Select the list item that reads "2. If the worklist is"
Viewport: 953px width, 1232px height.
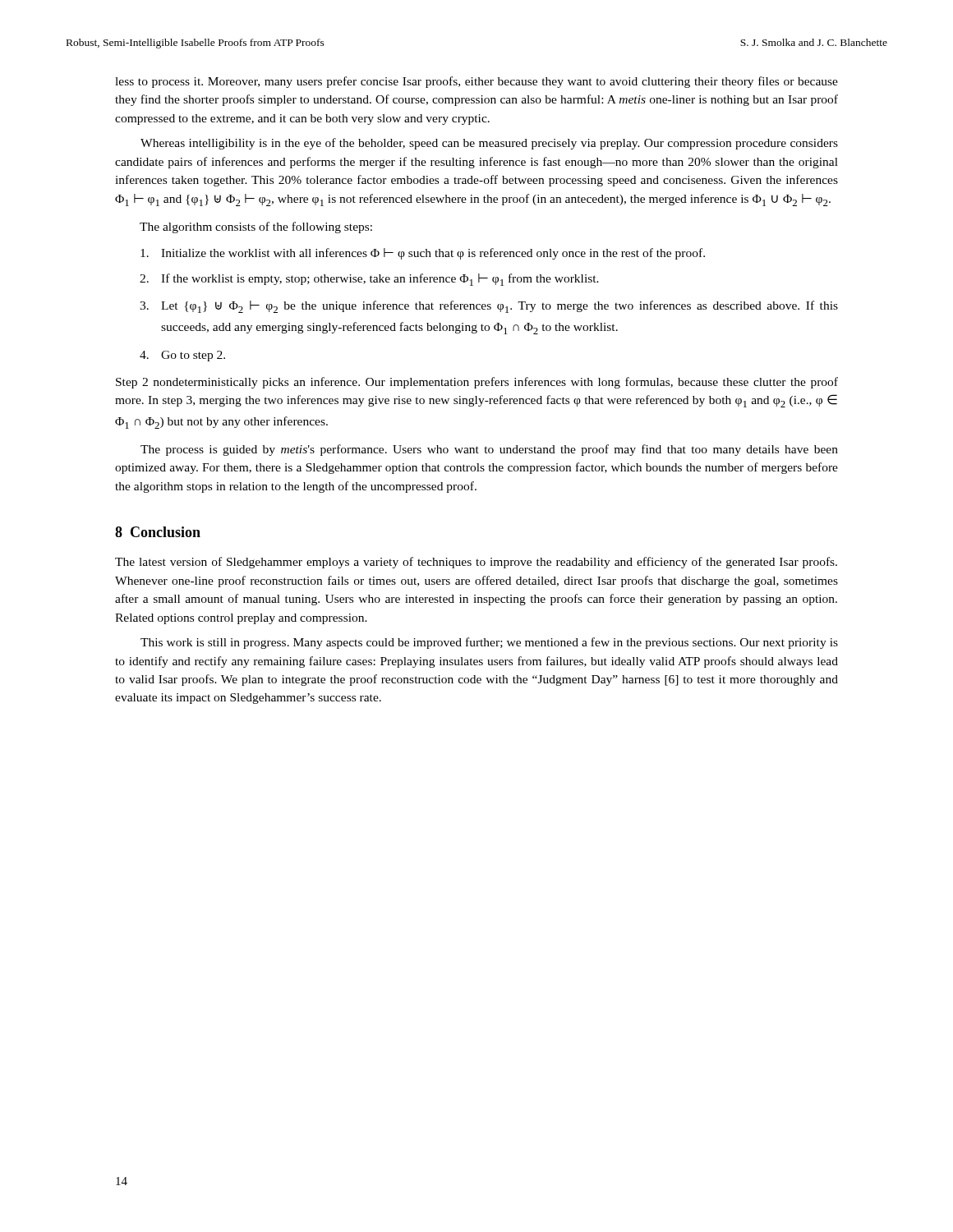(369, 280)
